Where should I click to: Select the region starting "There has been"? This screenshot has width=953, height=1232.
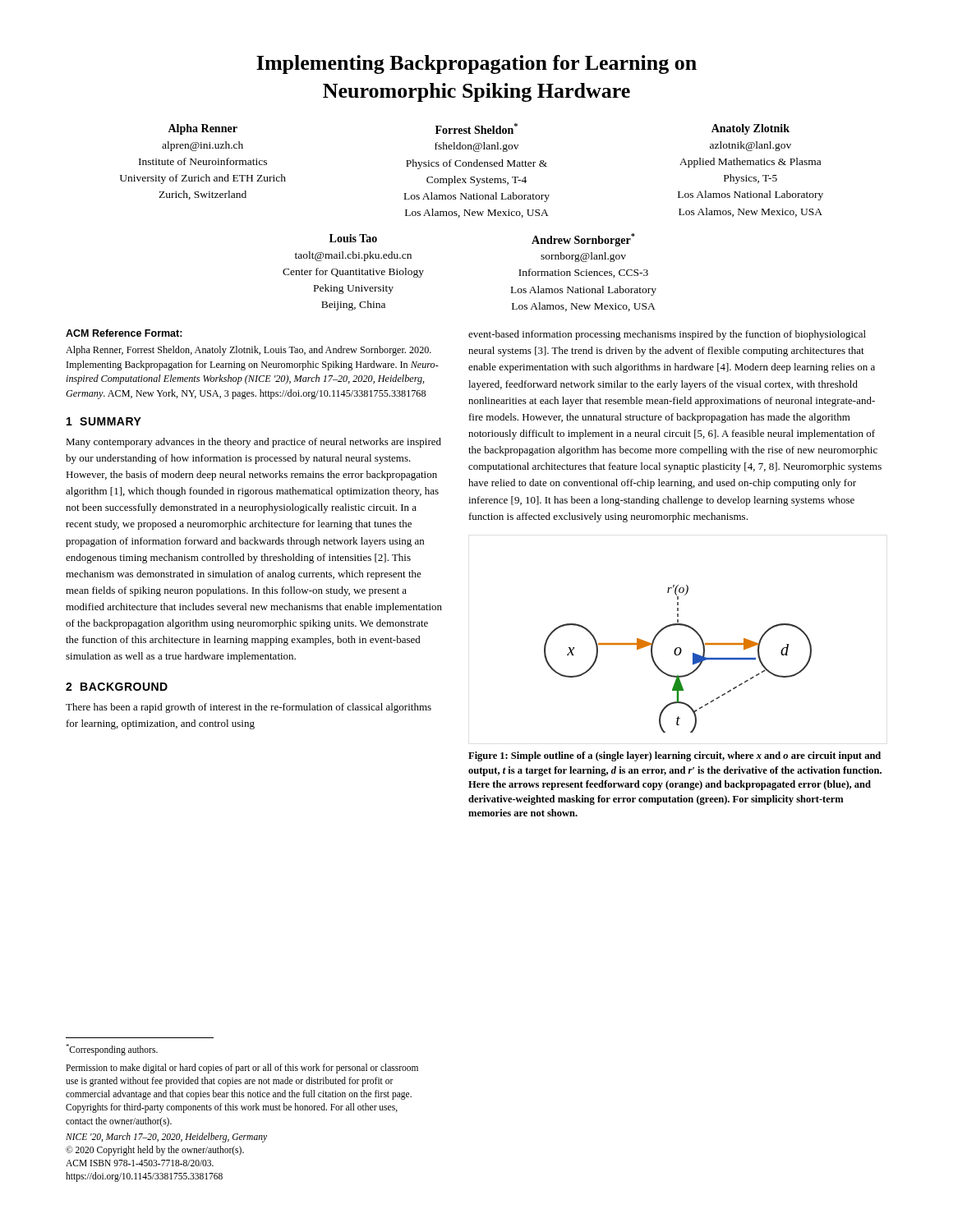[x=249, y=715]
